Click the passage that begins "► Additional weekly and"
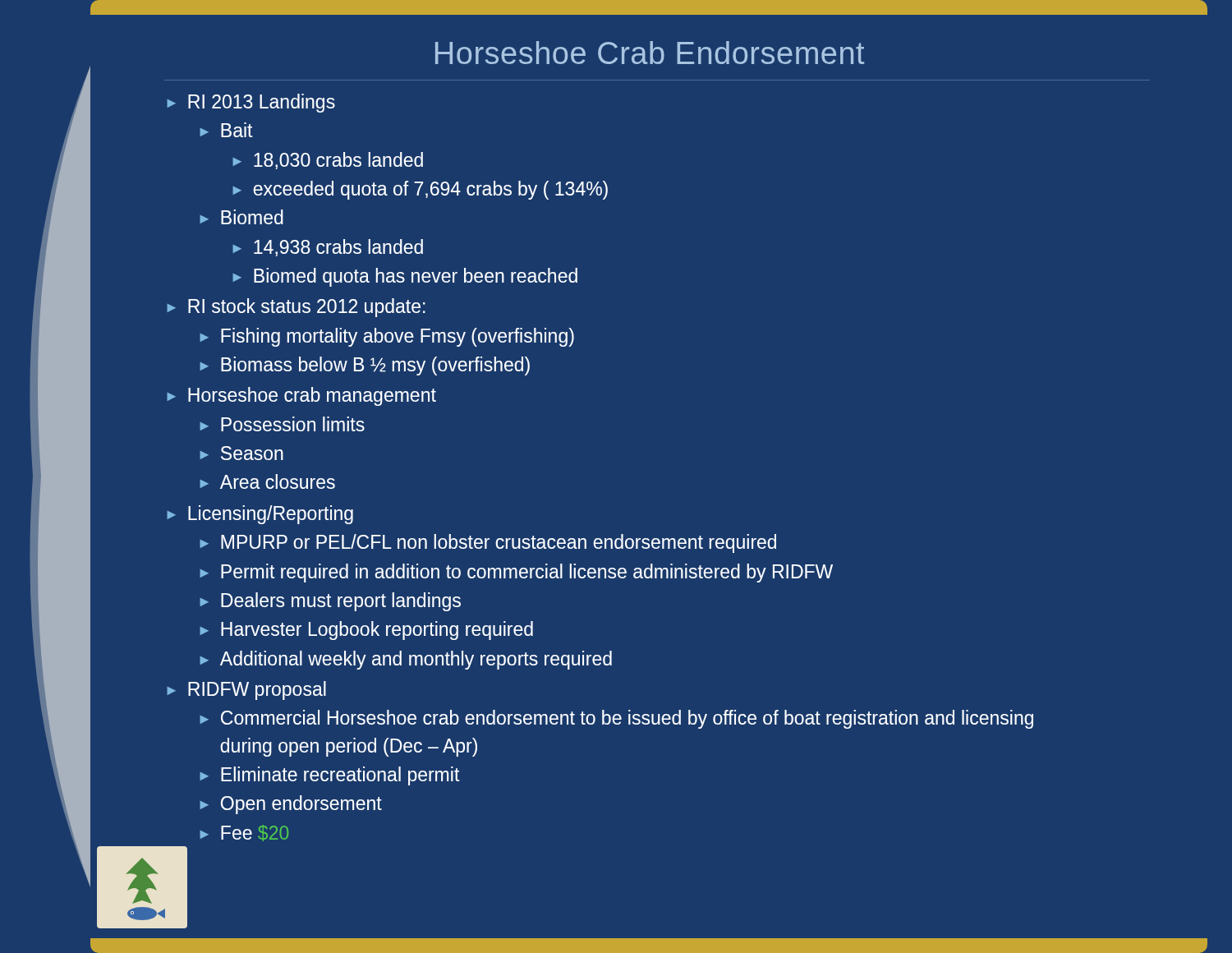This screenshot has width=1232, height=953. [x=405, y=659]
